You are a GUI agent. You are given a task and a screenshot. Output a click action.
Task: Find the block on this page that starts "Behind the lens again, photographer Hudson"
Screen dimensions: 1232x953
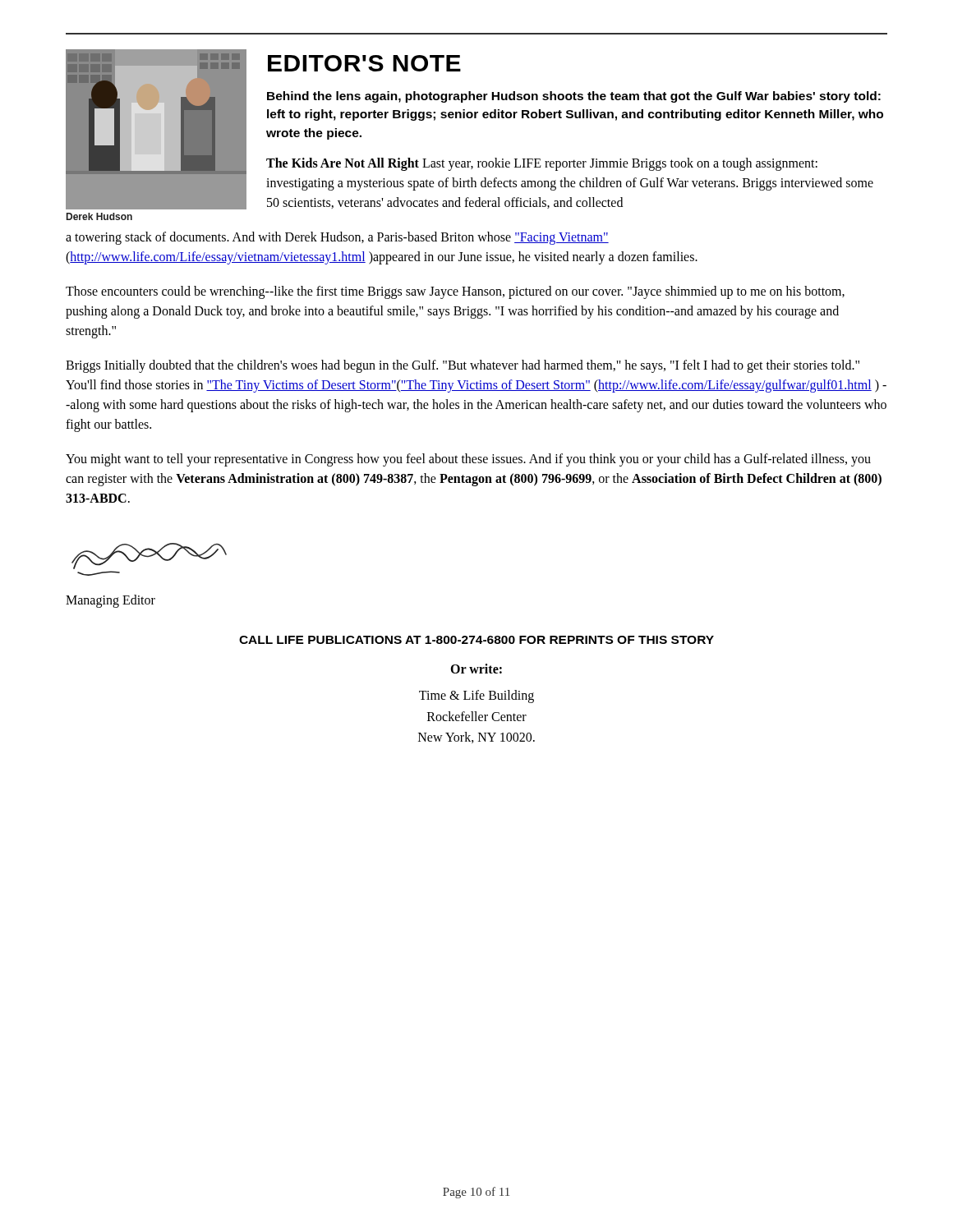[x=575, y=114]
